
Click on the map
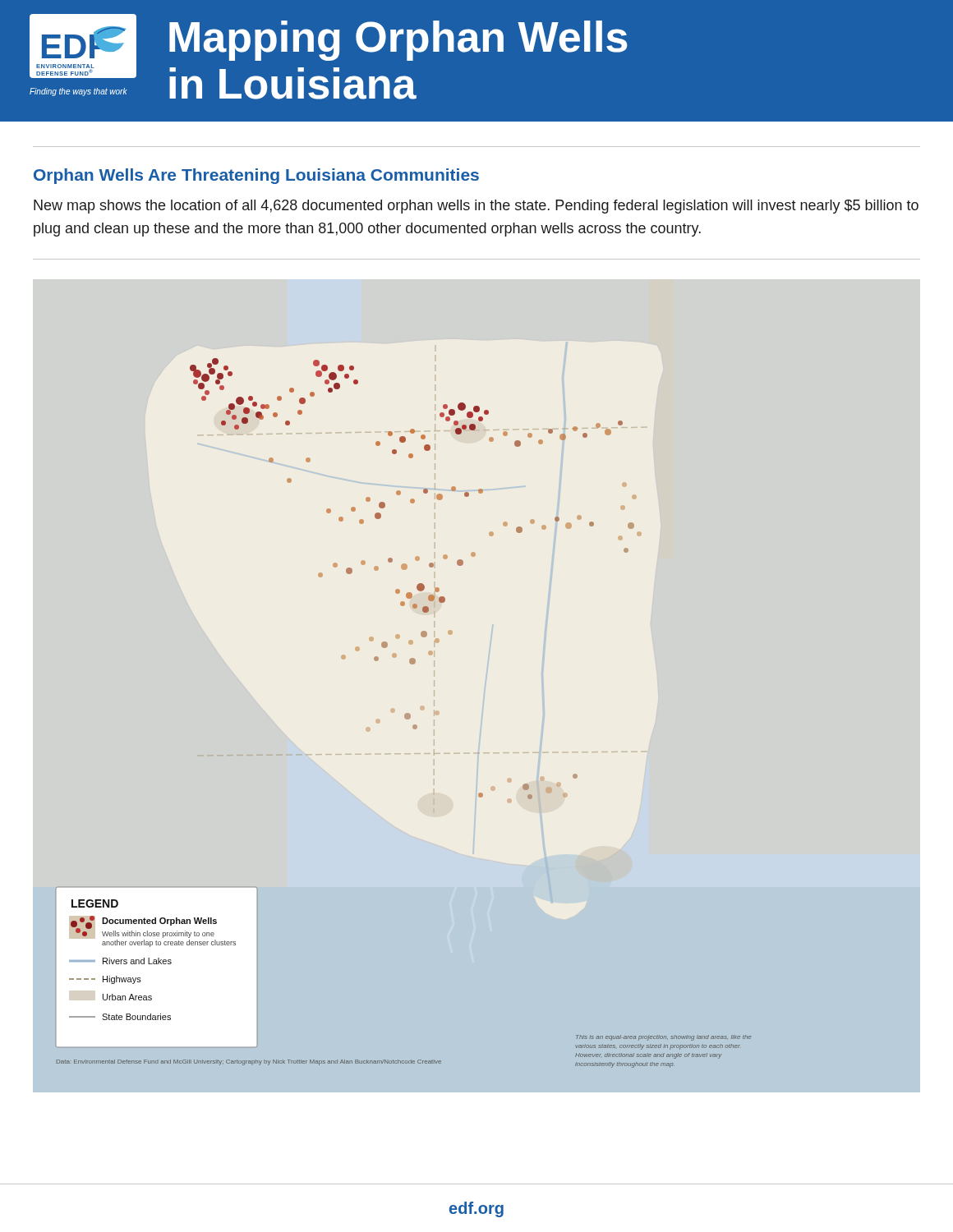pyautogui.click(x=476, y=686)
